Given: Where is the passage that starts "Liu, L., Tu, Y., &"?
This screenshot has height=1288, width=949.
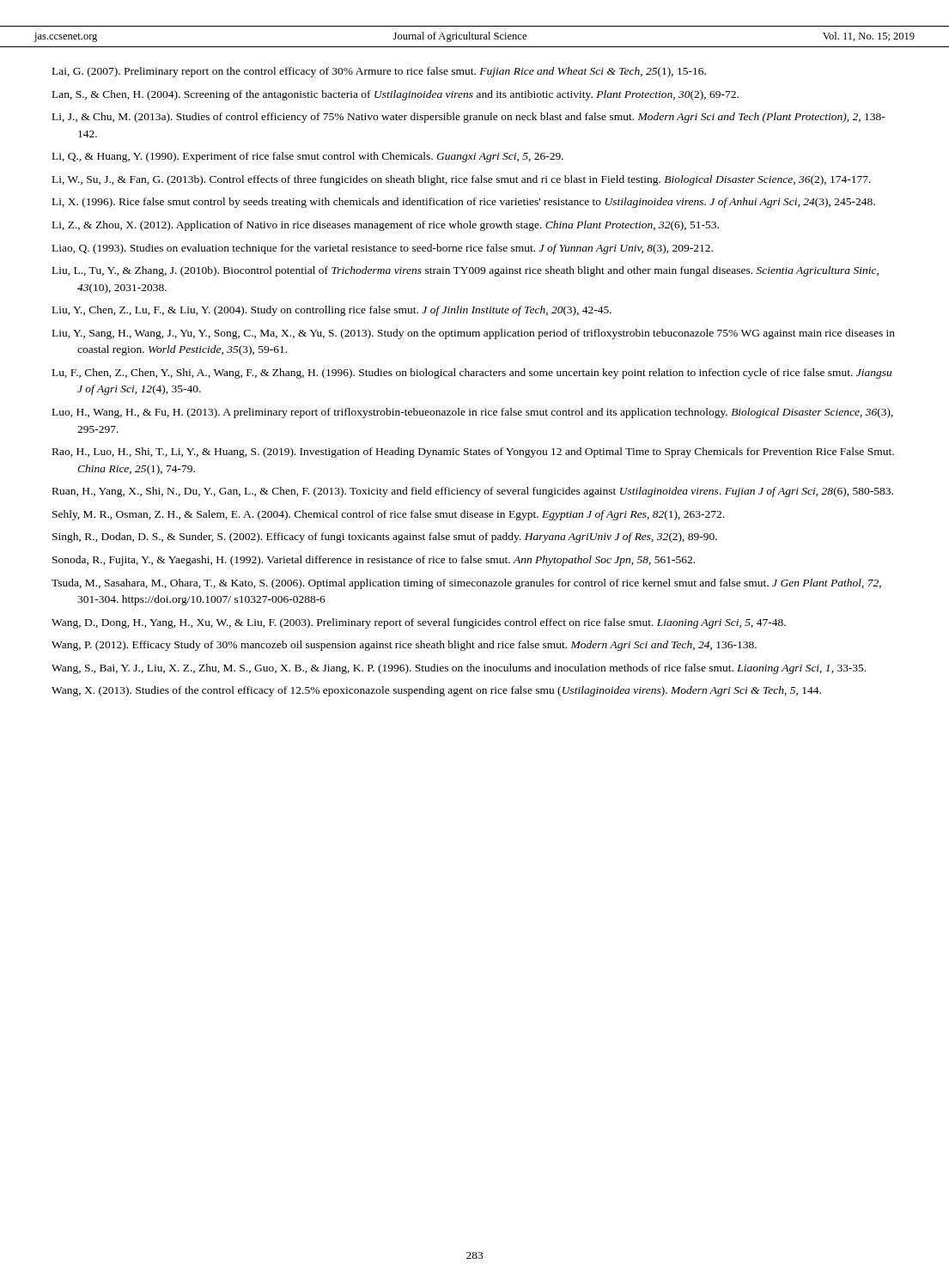Looking at the screenshot, I should click(474, 279).
